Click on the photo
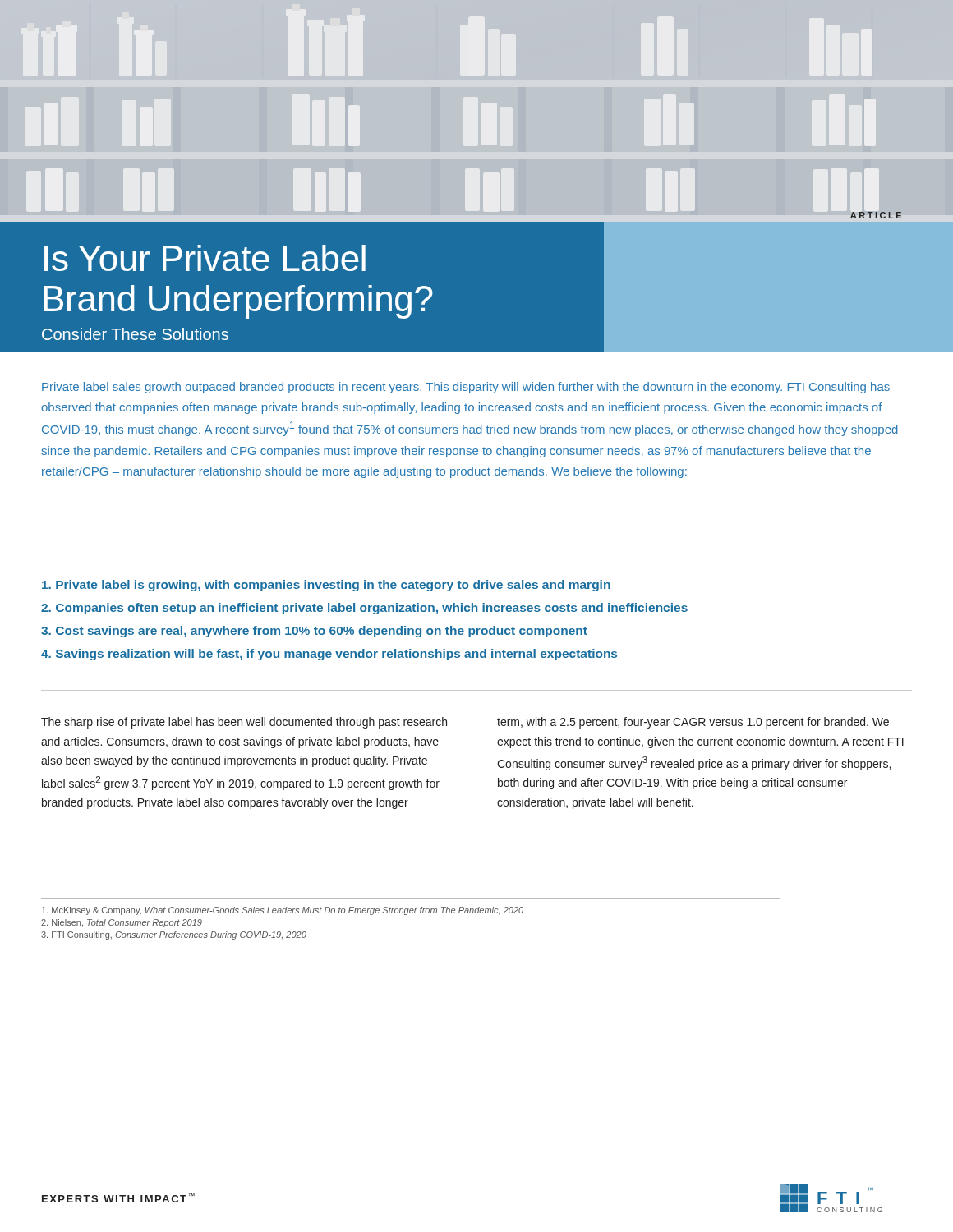953x1232 pixels. (x=476, y=111)
